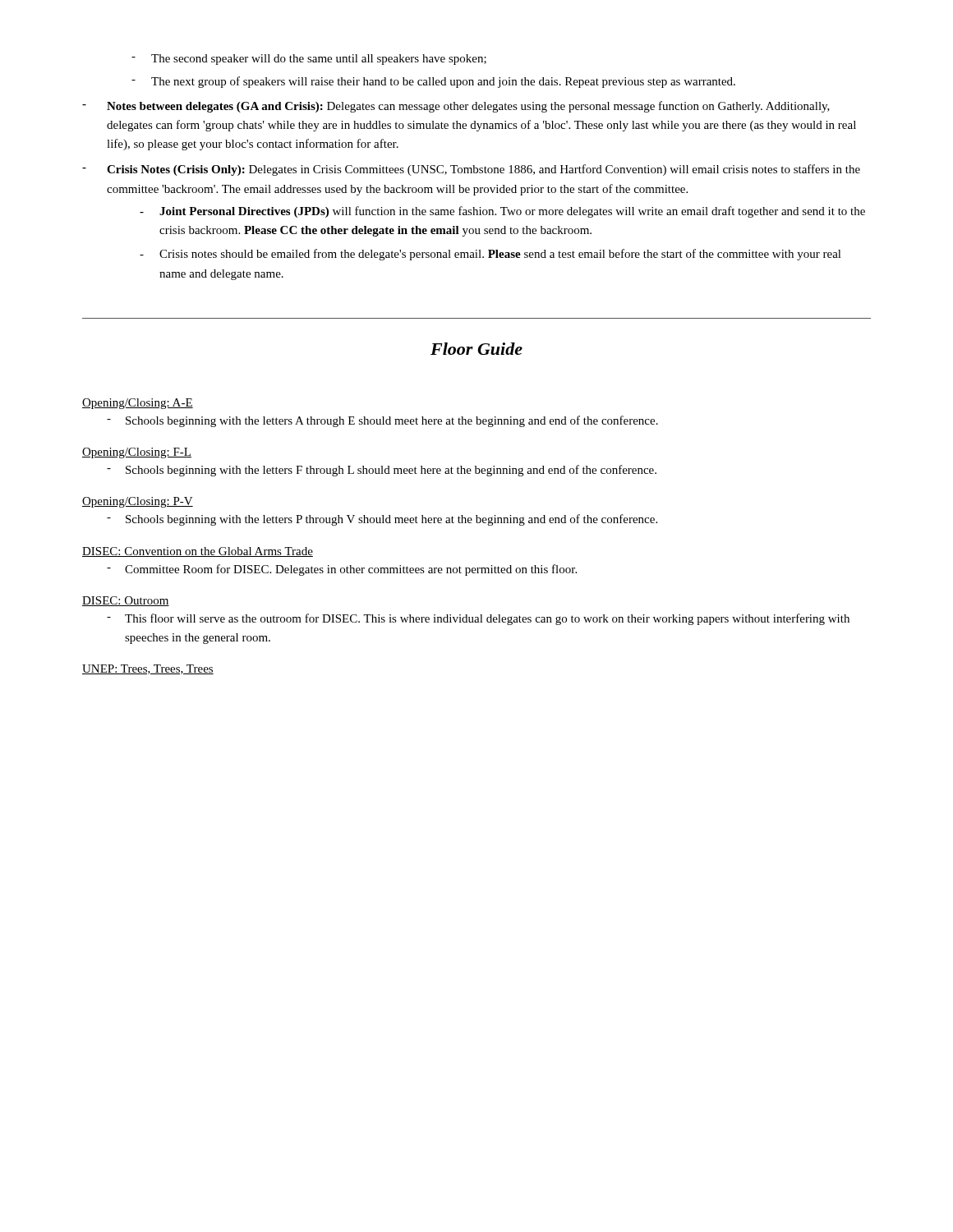953x1232 pixels.
Task: Locate the text starting "- Joint Personal Directives (JPDs) will"
Action: coord(505,221)
